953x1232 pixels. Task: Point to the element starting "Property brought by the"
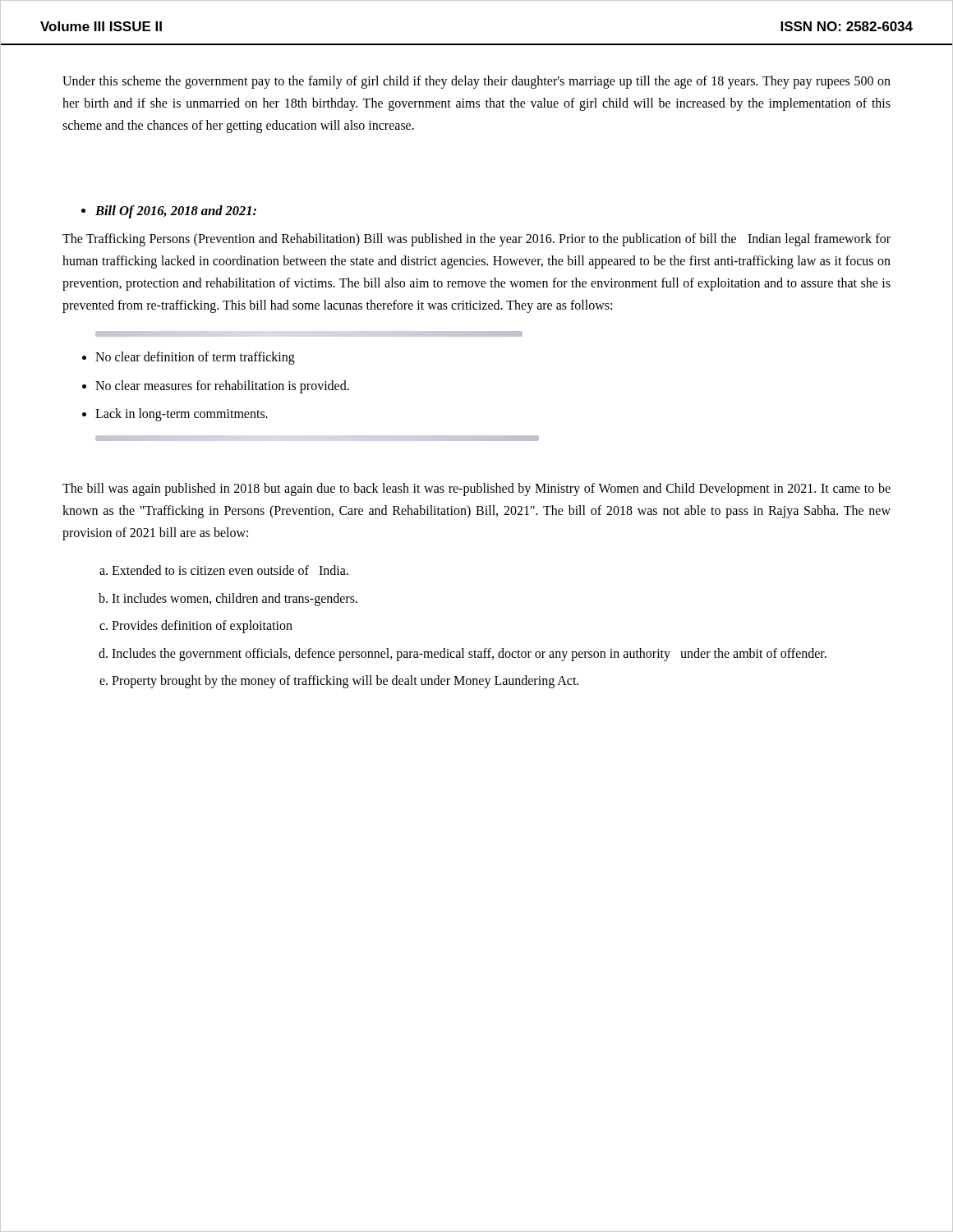click(346, 681)
